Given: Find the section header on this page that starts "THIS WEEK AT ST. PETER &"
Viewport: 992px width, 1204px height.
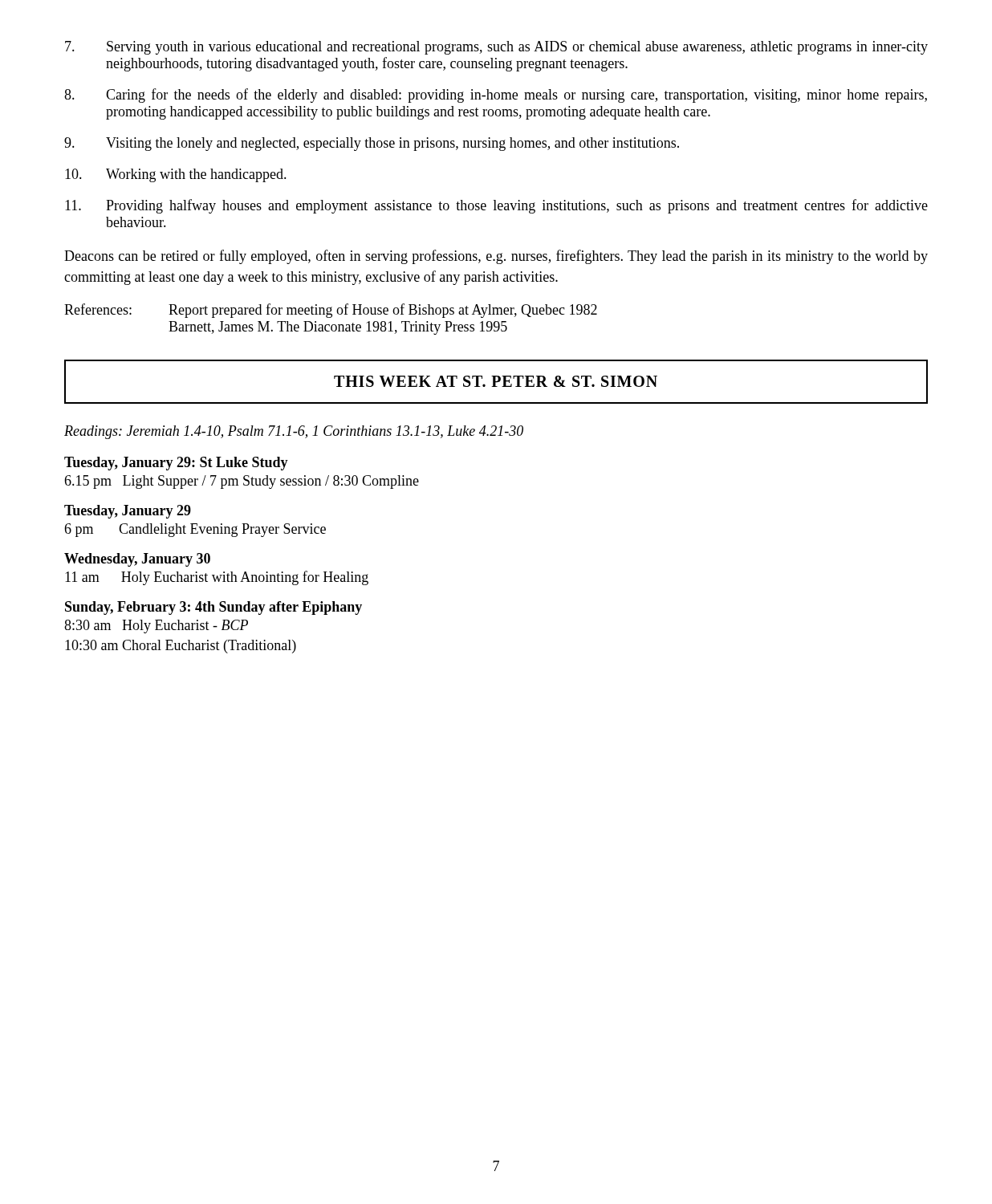Looking at the screenshot, I should point(496,381).
